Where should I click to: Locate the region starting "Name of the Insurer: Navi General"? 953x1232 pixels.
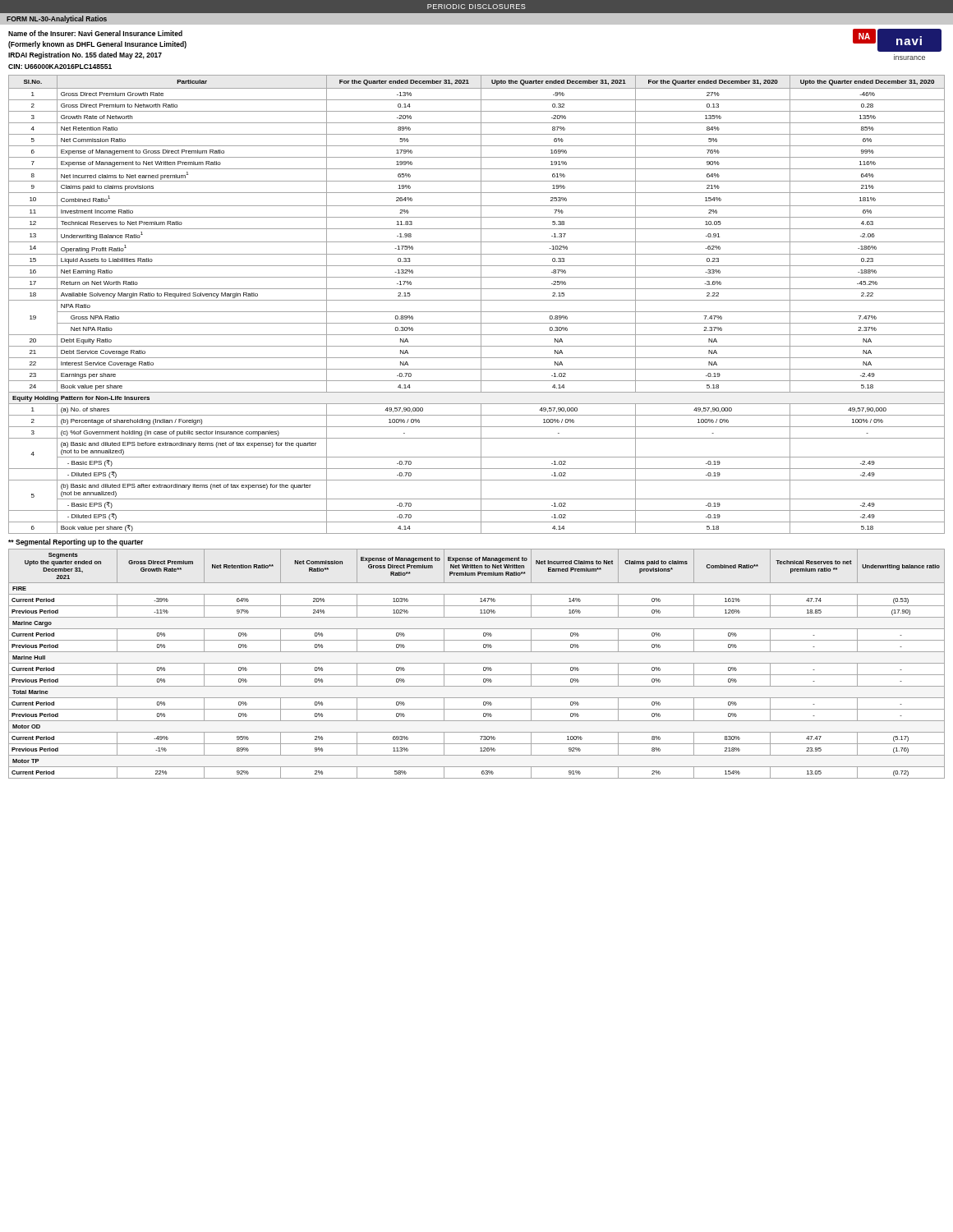pos(97,50)
